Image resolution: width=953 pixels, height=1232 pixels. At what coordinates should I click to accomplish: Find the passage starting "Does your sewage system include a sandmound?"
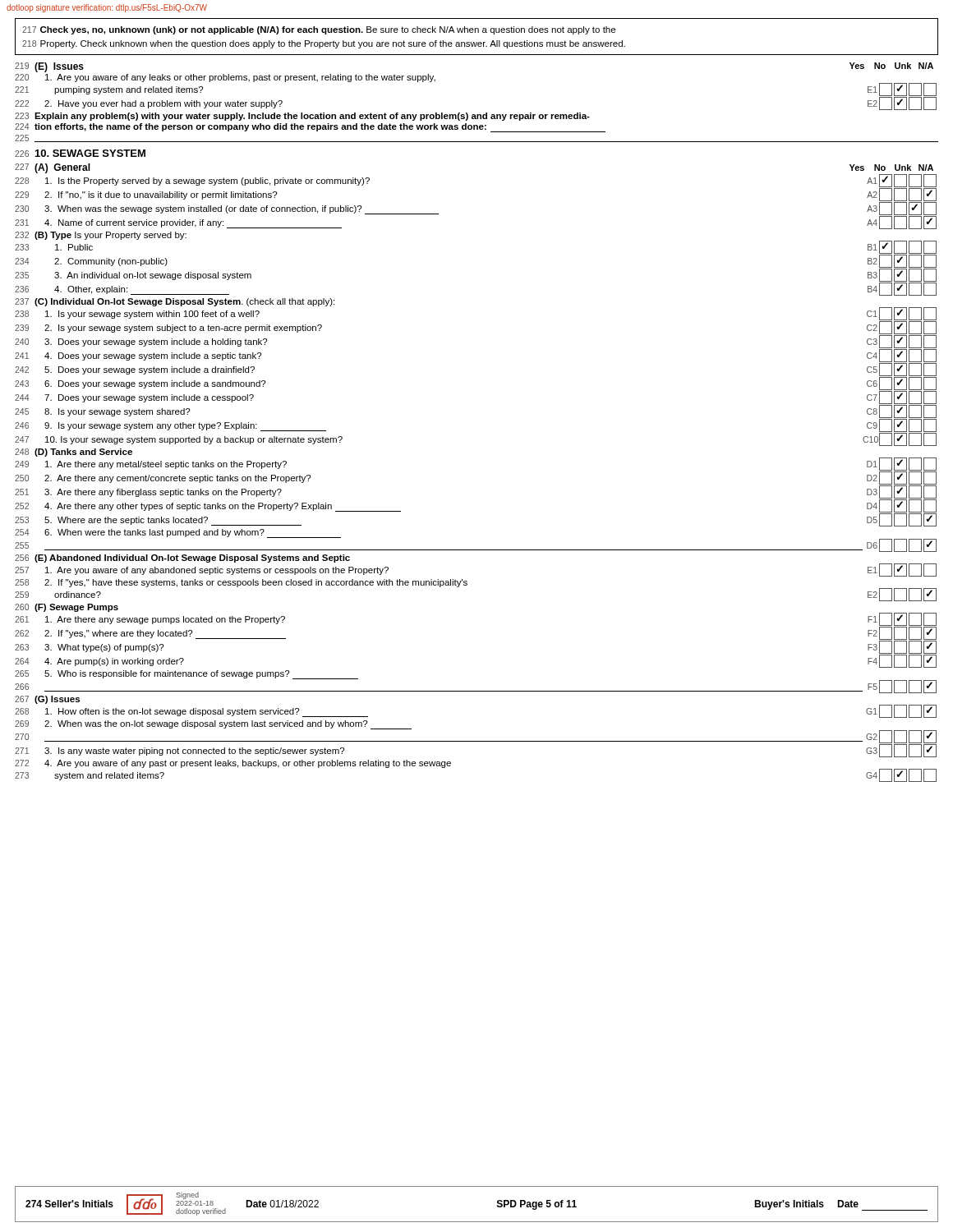pyautogui.click(x=155, y=384)
